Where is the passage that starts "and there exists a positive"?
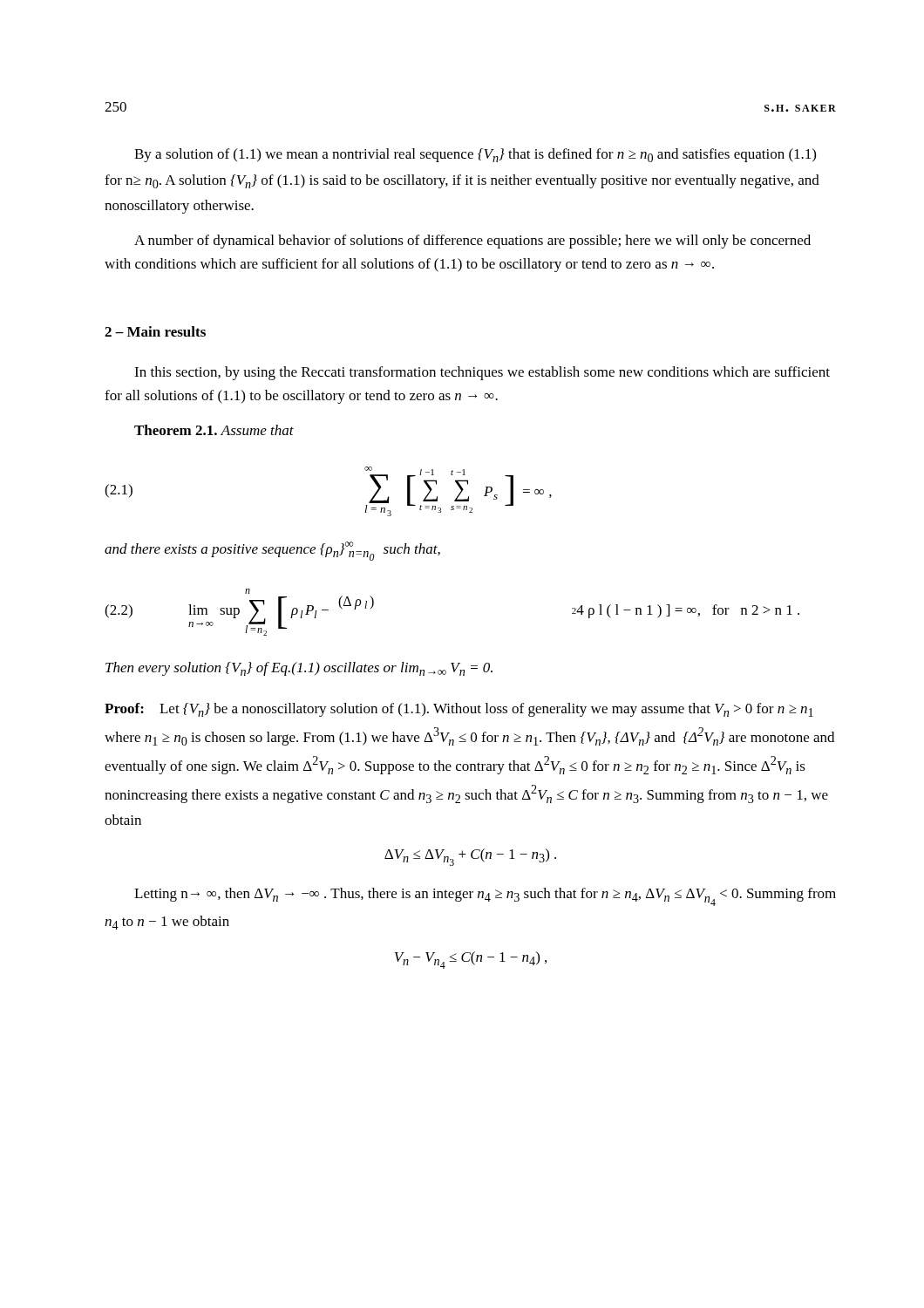This screenshot has width=924, height=1308. (x=273, y=550)
